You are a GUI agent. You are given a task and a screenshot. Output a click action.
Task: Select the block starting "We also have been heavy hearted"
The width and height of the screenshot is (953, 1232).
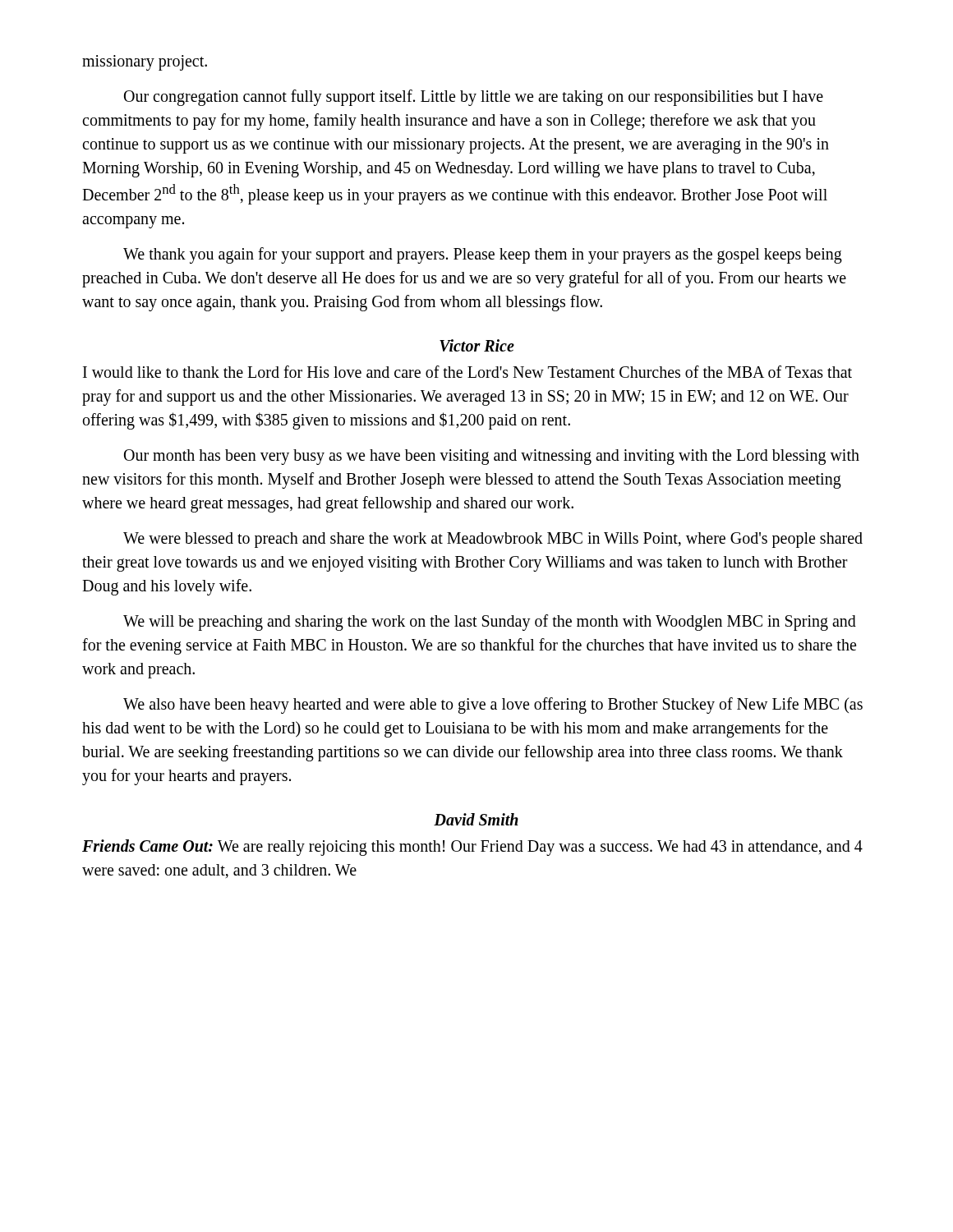pos(476,740)
